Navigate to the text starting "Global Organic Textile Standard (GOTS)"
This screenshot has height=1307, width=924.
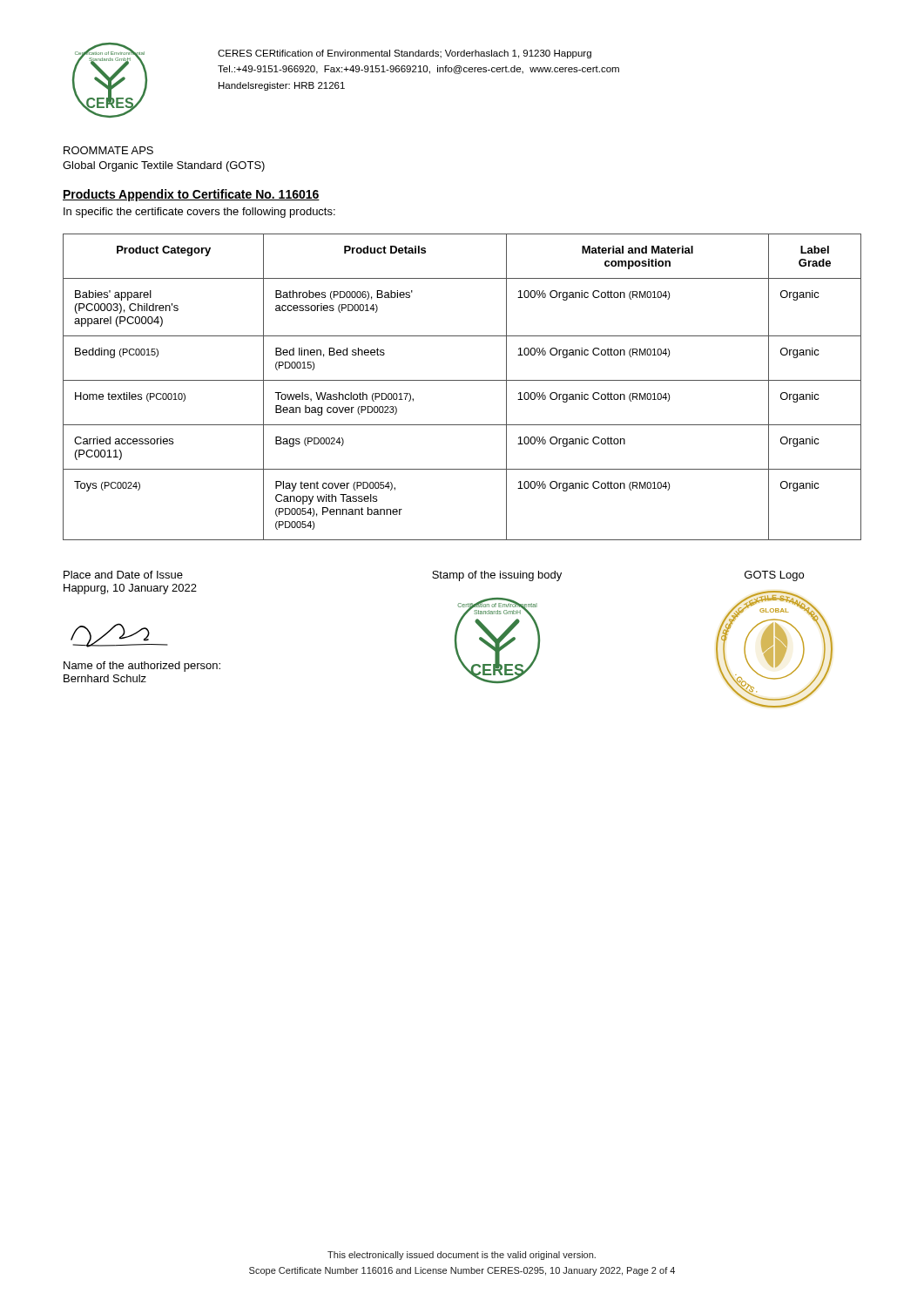(164, 165)
